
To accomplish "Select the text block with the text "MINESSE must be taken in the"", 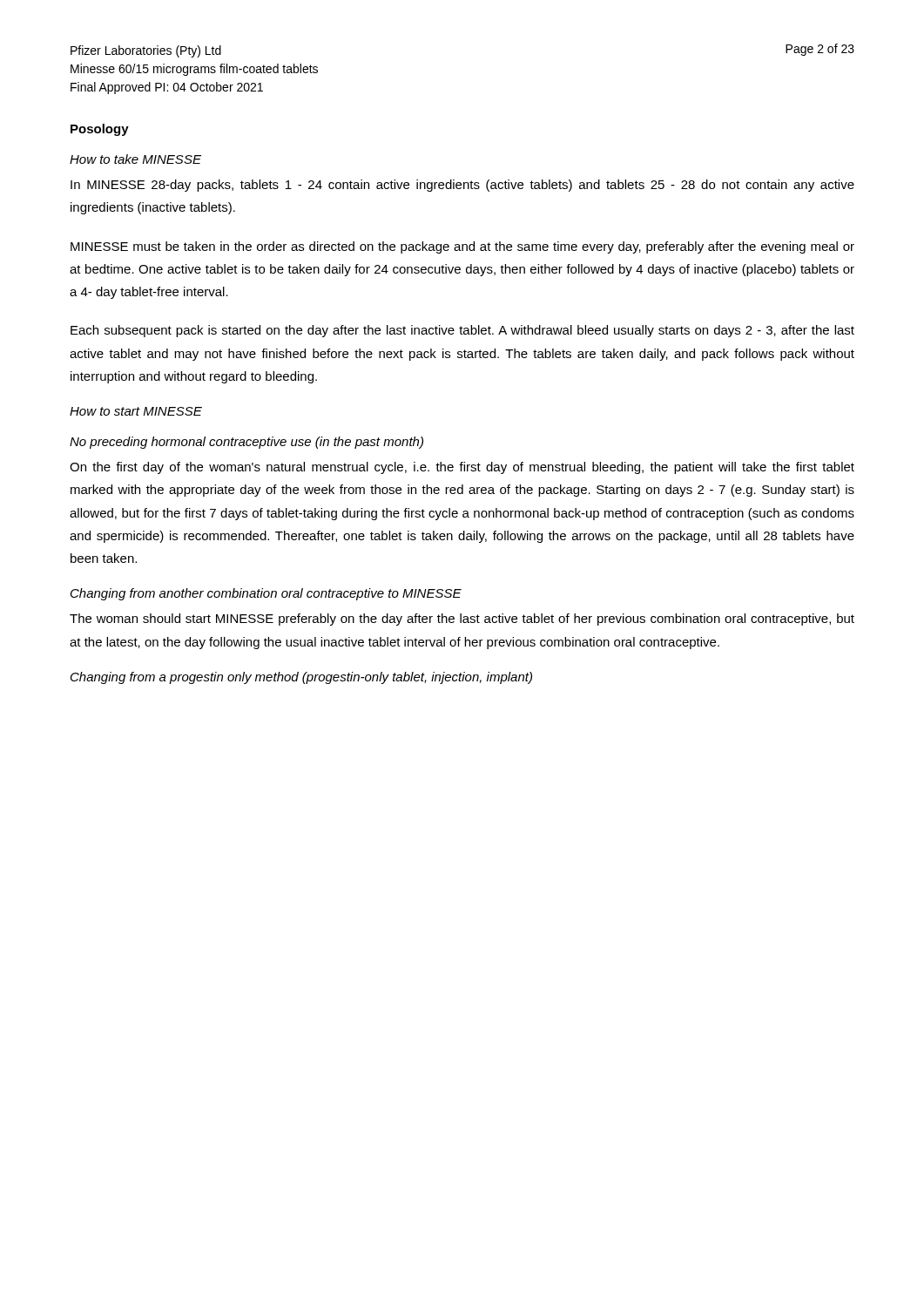I will 462,269.
